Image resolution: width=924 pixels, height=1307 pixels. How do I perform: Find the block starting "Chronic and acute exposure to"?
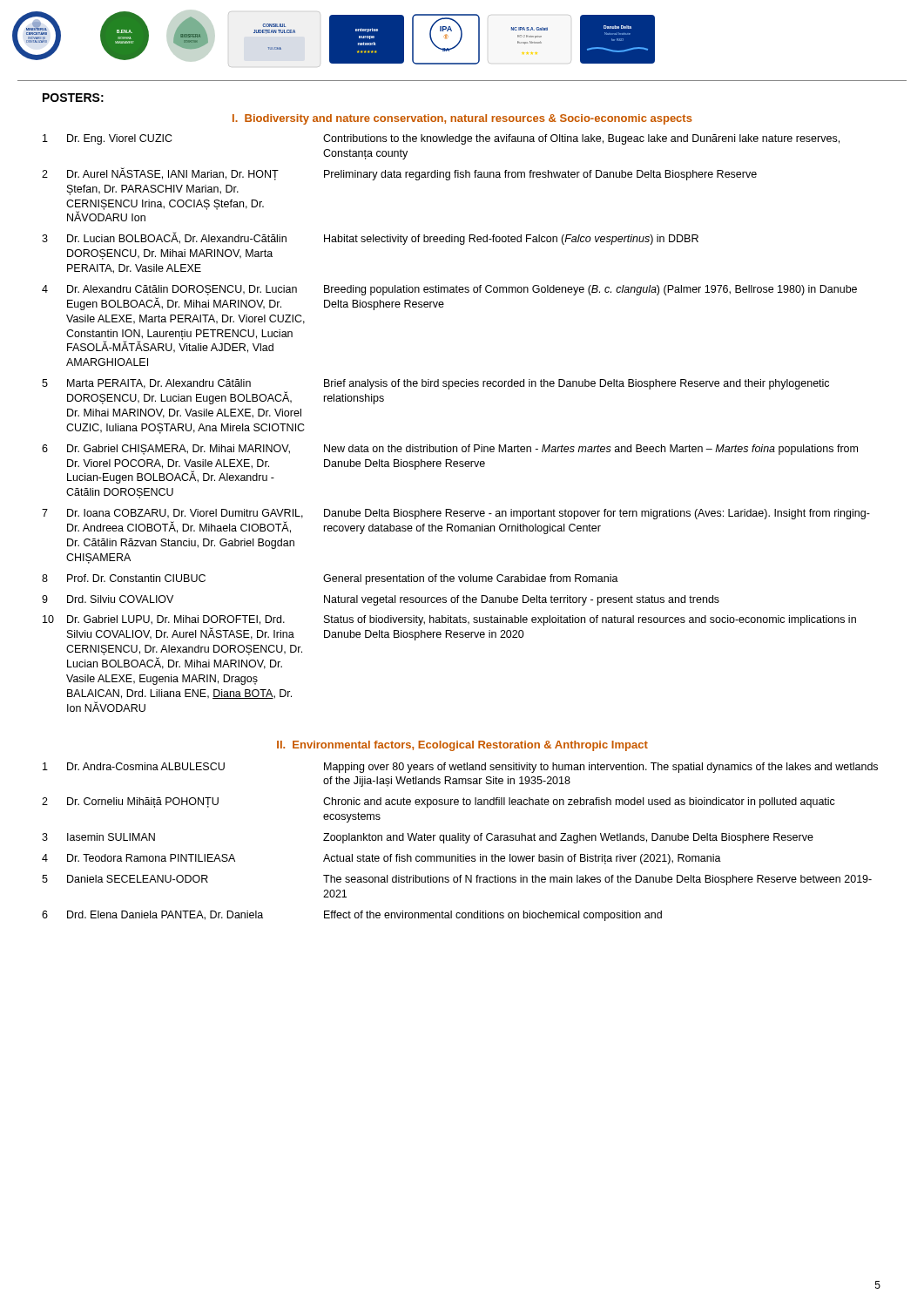[x=579, y=809]
